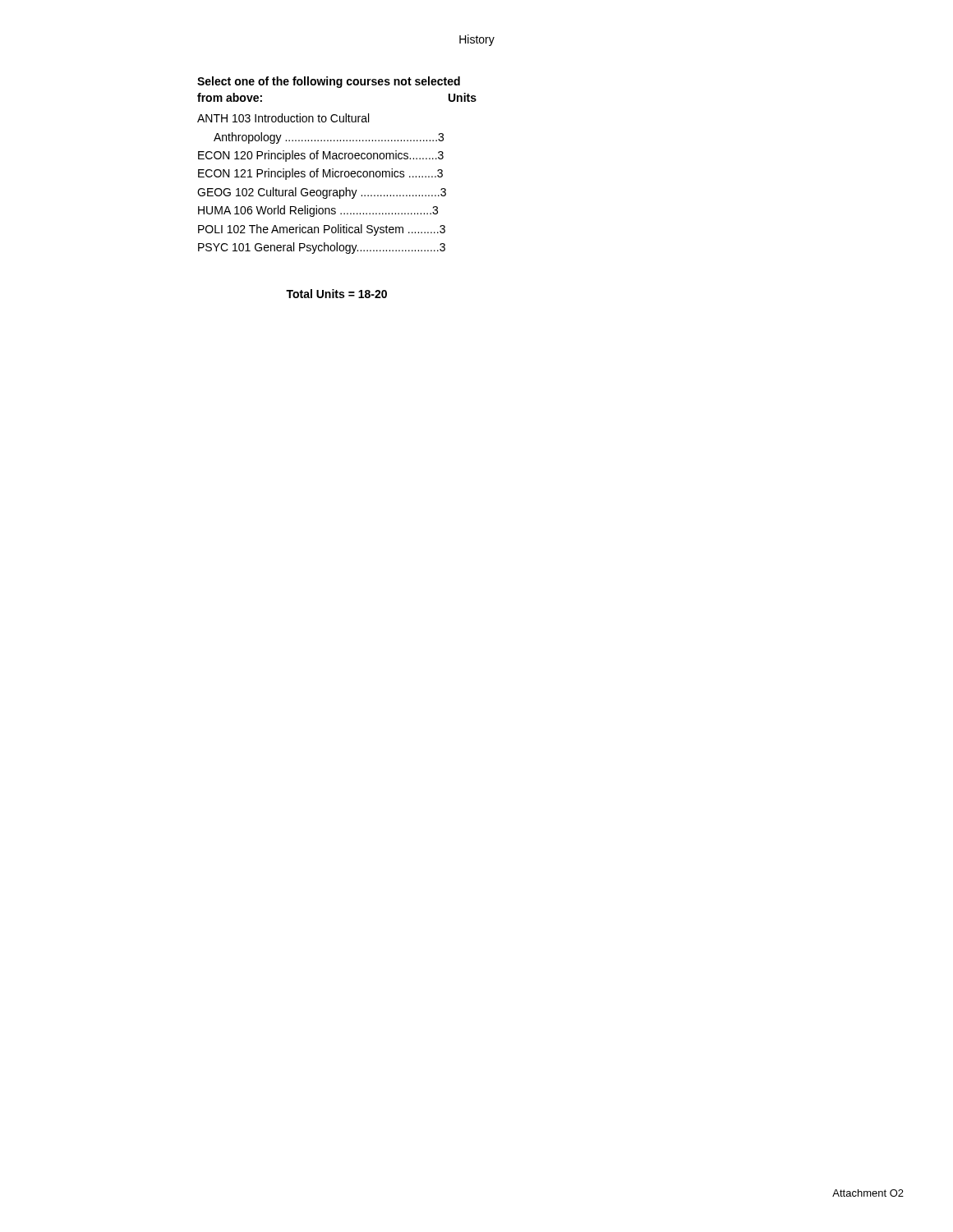Image resolution: width=953 pixels, height=1232 pixels.
Task: Locate the block of text that opens with "Select one of the following courses not"
Action: 337,89
